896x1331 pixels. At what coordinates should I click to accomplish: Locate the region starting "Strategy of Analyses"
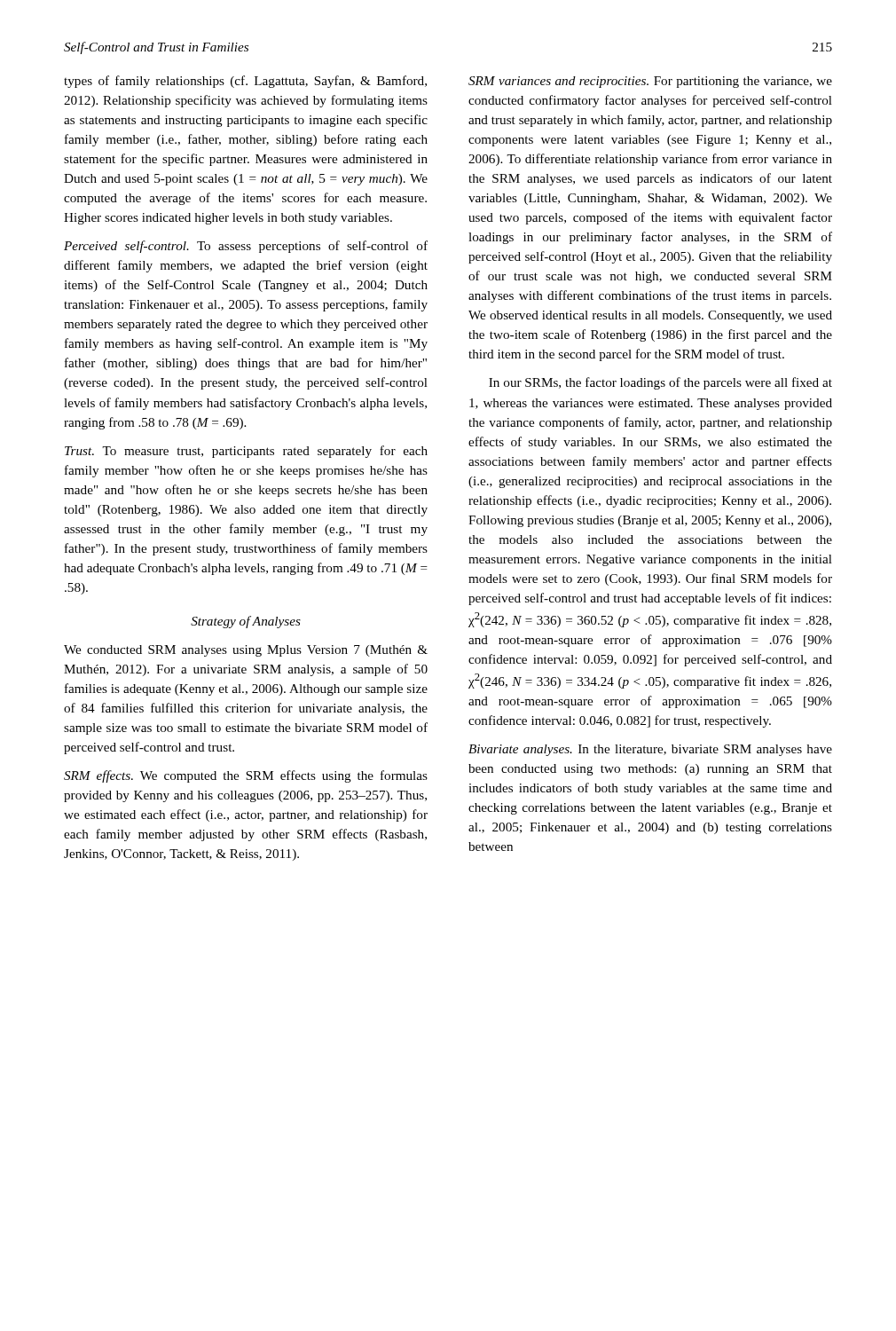click(246, 621)
